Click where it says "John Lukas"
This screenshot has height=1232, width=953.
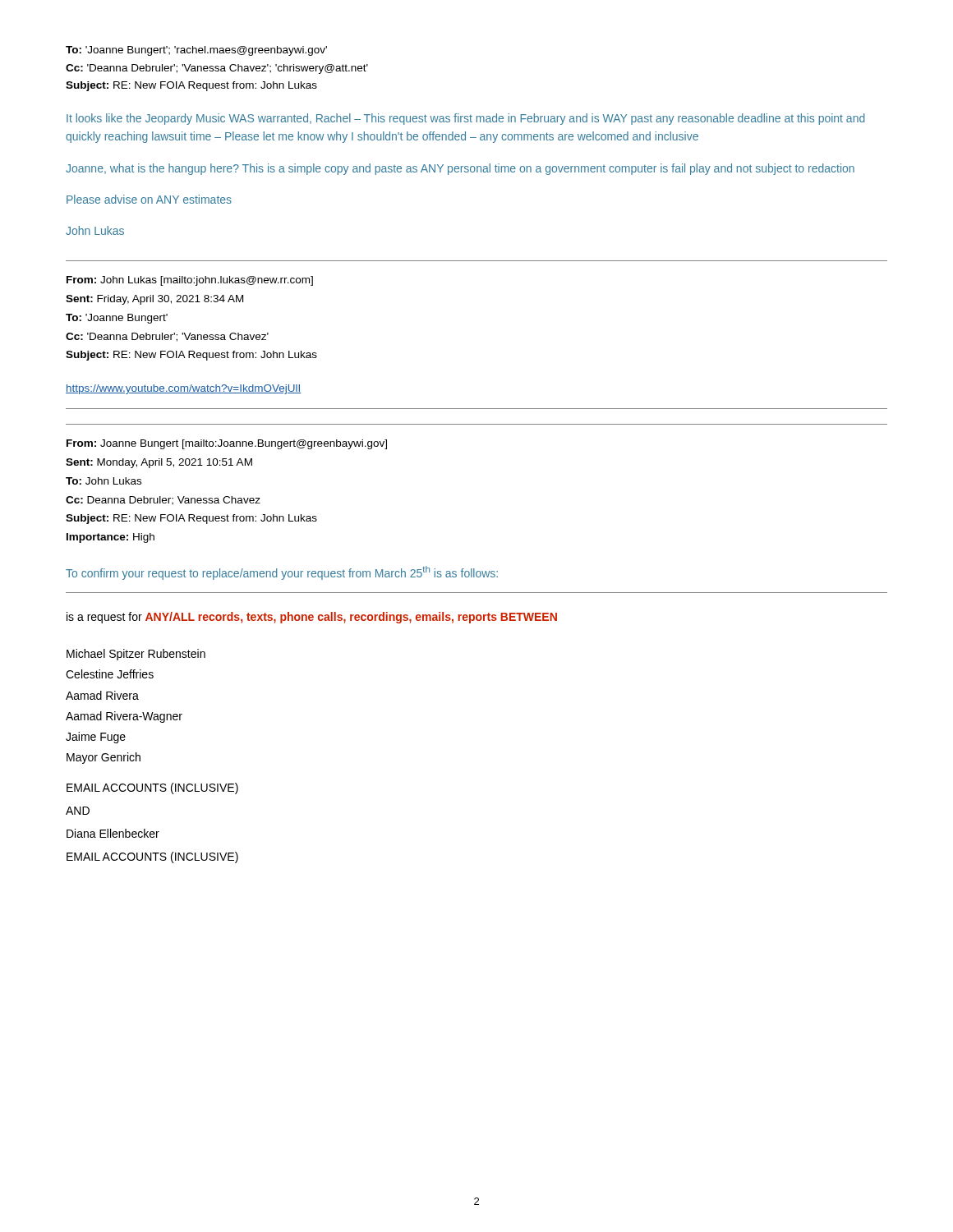[x=95, y=231]
